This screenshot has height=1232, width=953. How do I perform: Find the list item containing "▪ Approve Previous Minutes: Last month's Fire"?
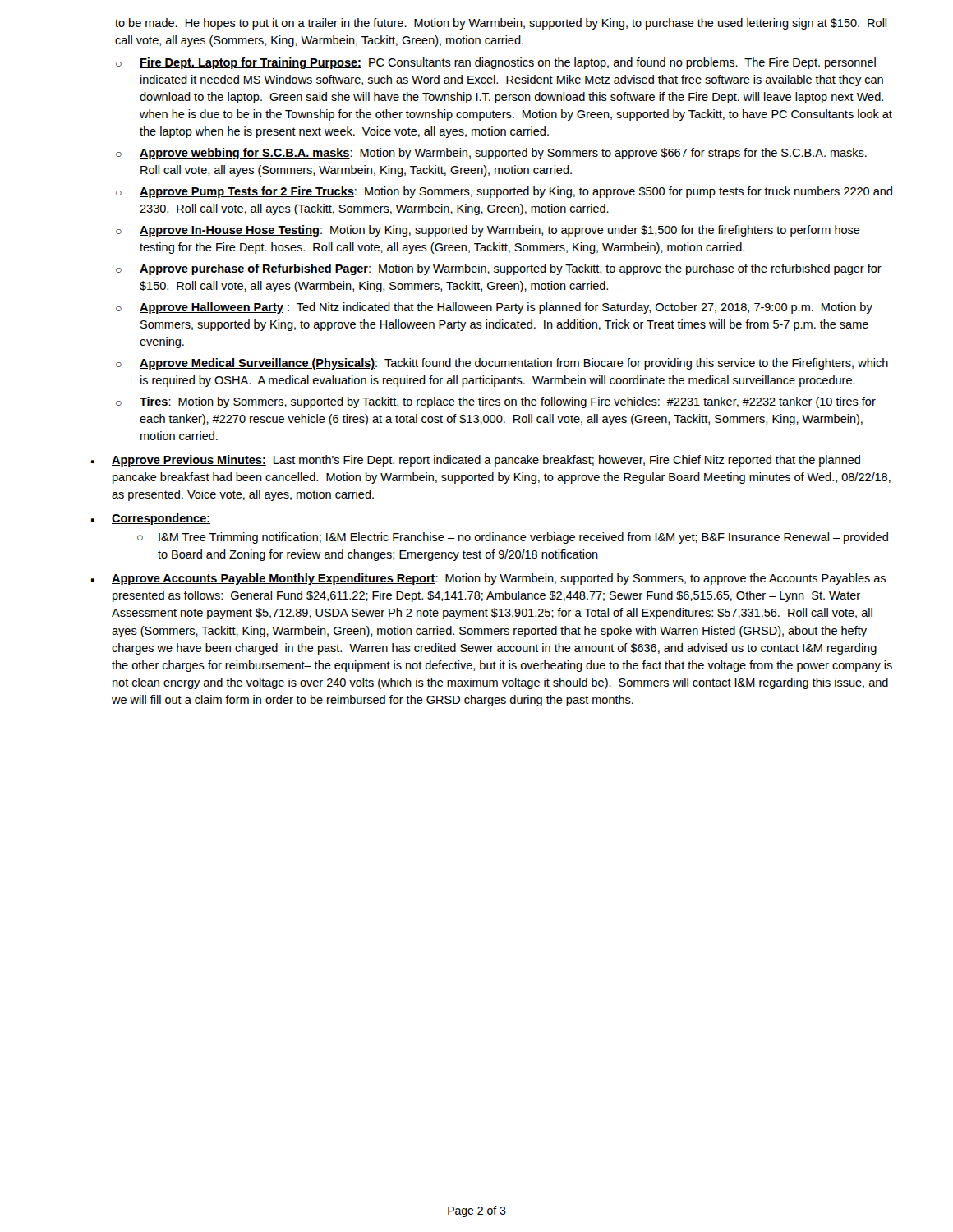492,478
